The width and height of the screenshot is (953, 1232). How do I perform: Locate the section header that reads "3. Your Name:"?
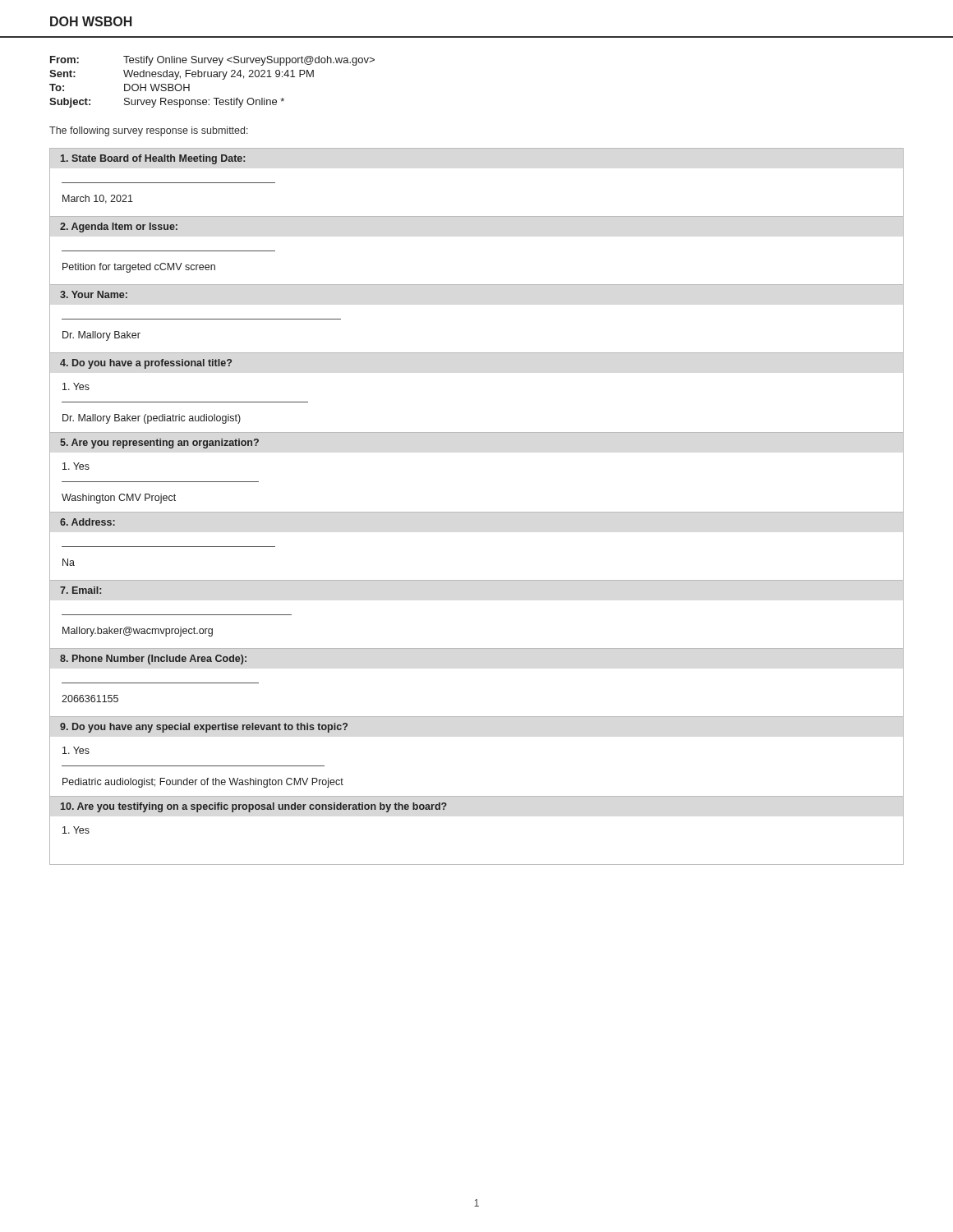[x=94, y=295]
